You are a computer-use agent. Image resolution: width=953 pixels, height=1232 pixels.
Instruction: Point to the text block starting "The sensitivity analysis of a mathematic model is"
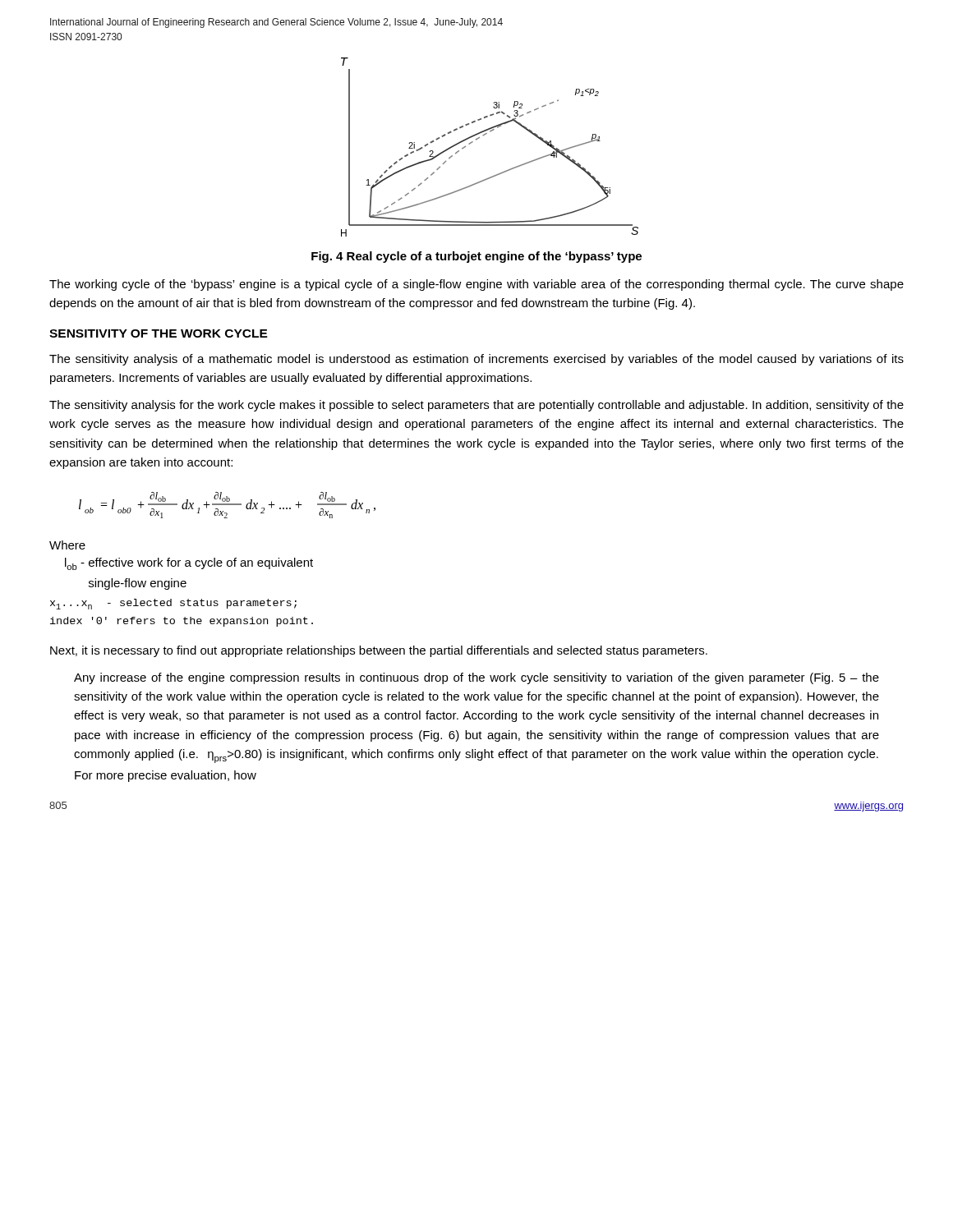pos(476,368)
